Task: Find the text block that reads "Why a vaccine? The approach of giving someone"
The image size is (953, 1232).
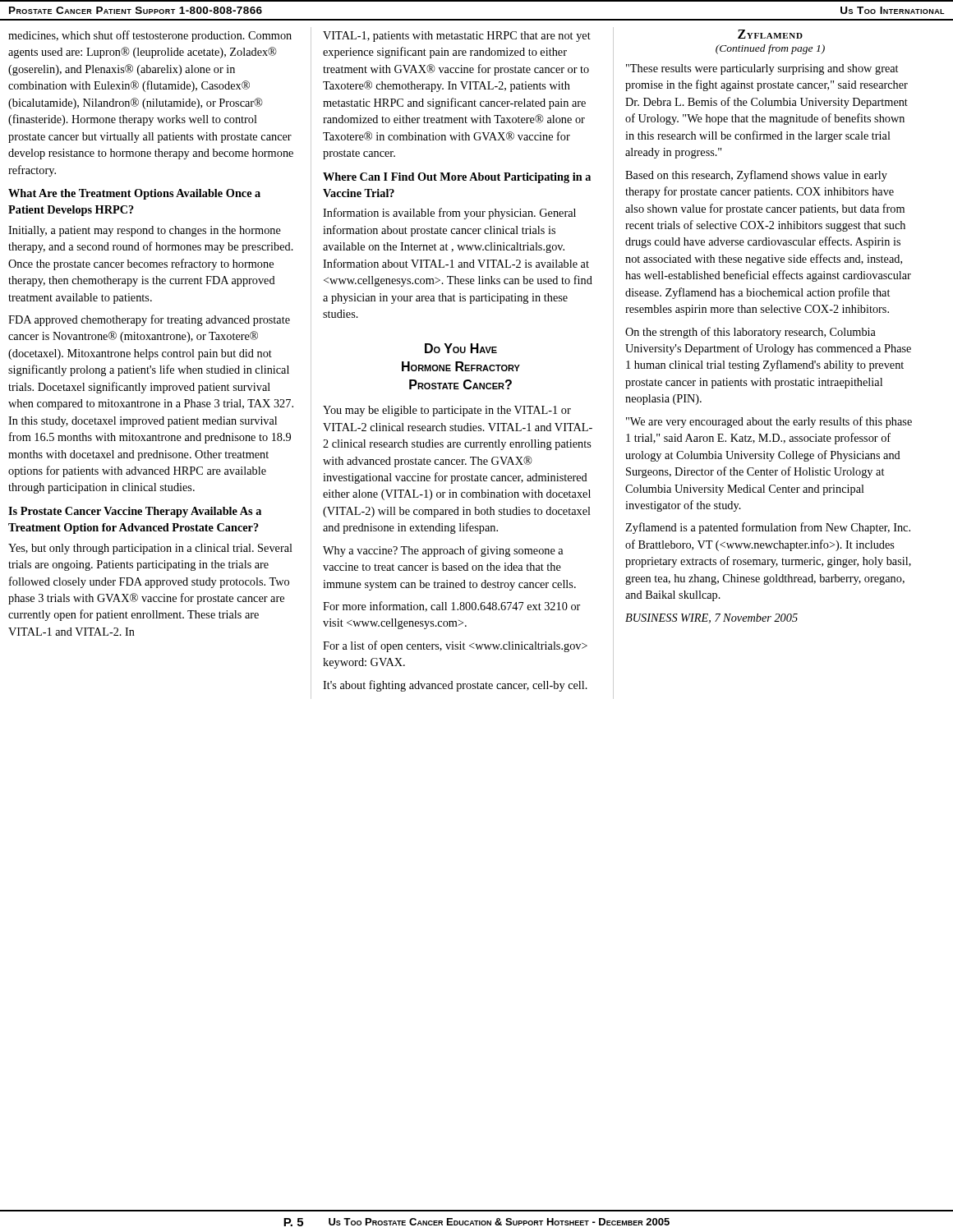Action: point(450,567)
